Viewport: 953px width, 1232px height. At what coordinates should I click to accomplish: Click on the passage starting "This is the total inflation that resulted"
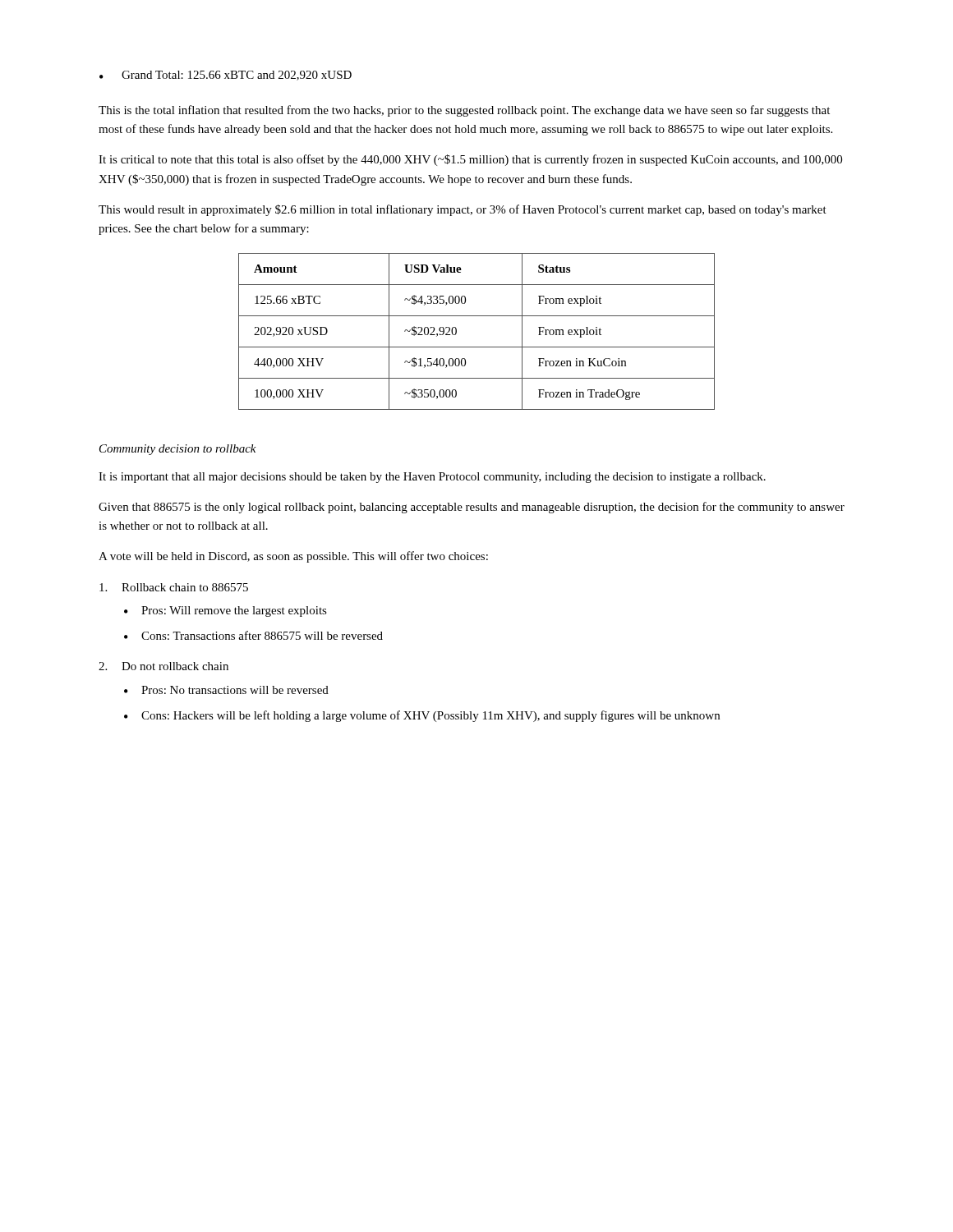(476, 120)
